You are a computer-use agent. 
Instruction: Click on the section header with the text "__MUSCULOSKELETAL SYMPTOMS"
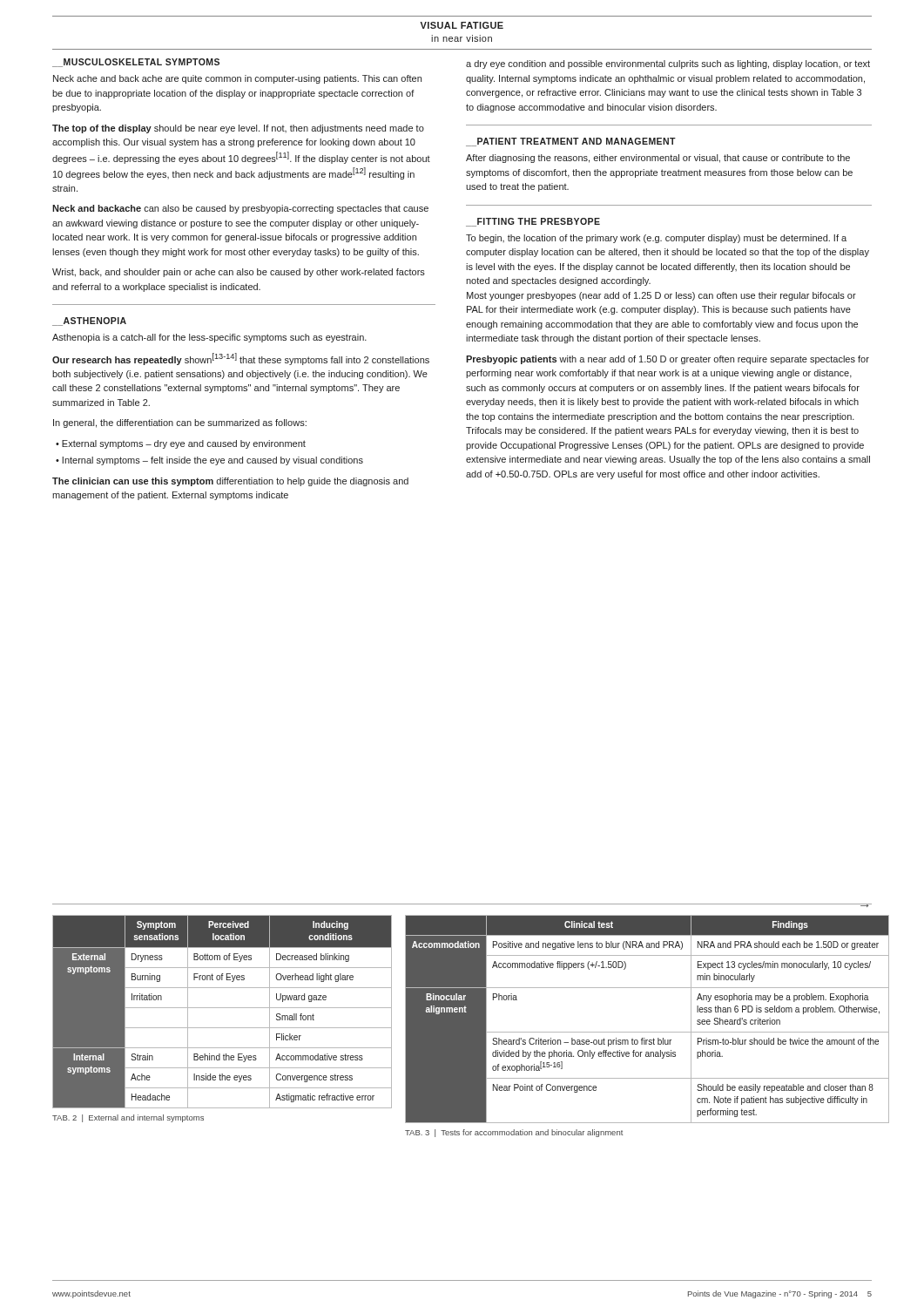pos(136,62)
